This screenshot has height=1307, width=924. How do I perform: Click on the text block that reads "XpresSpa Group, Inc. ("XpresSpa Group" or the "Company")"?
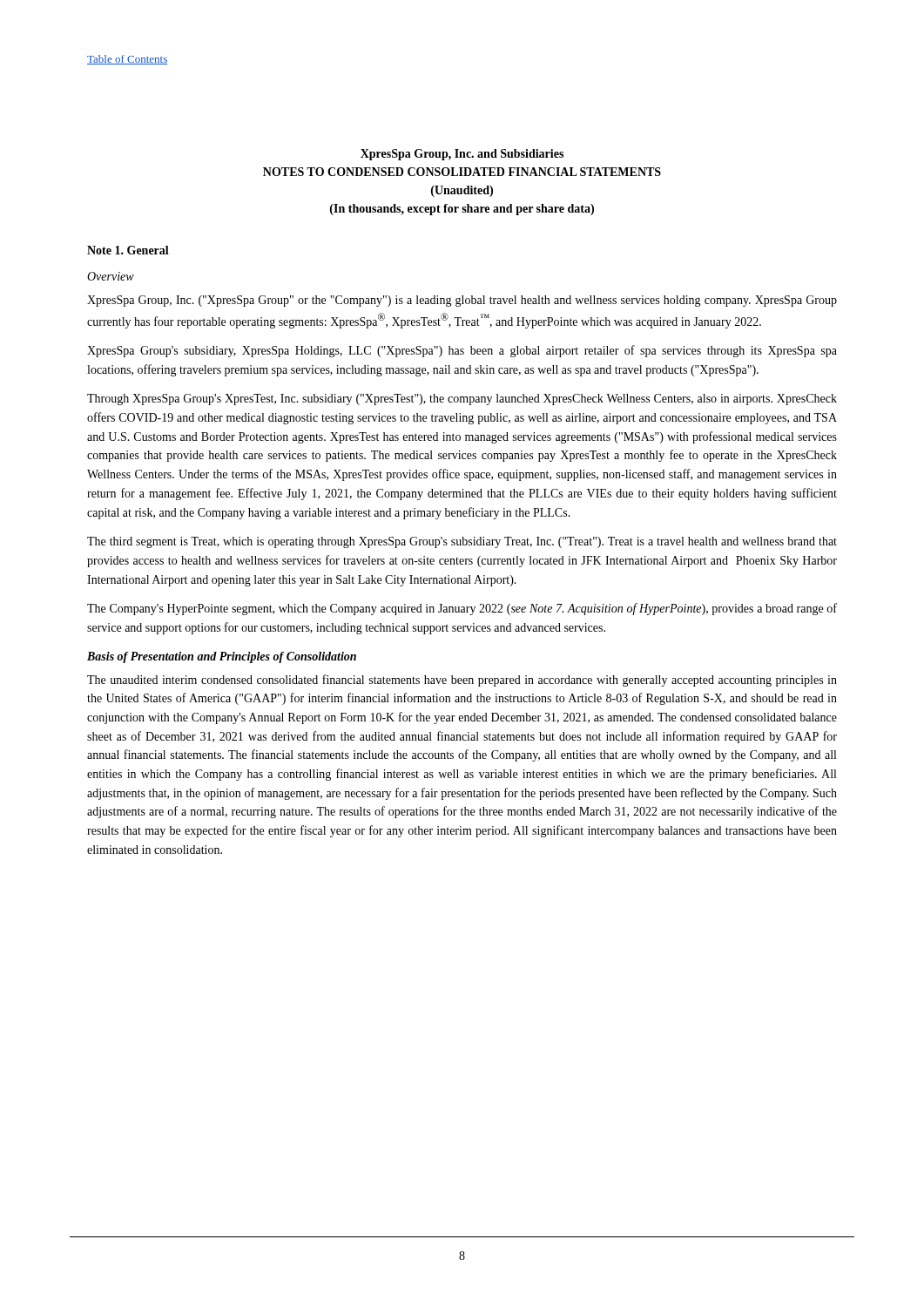pos(462,311)
